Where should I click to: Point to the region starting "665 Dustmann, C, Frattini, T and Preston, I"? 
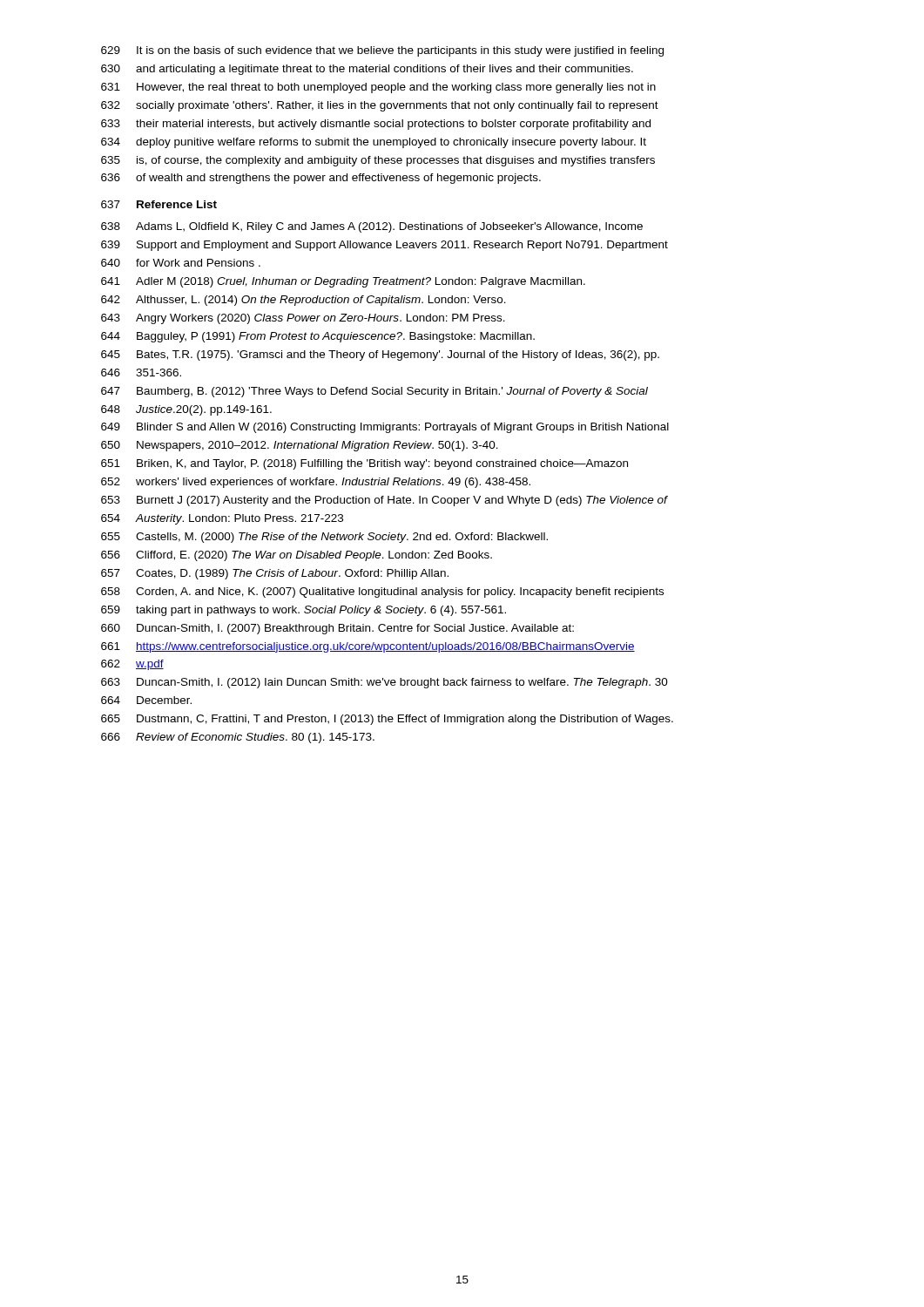474,729
